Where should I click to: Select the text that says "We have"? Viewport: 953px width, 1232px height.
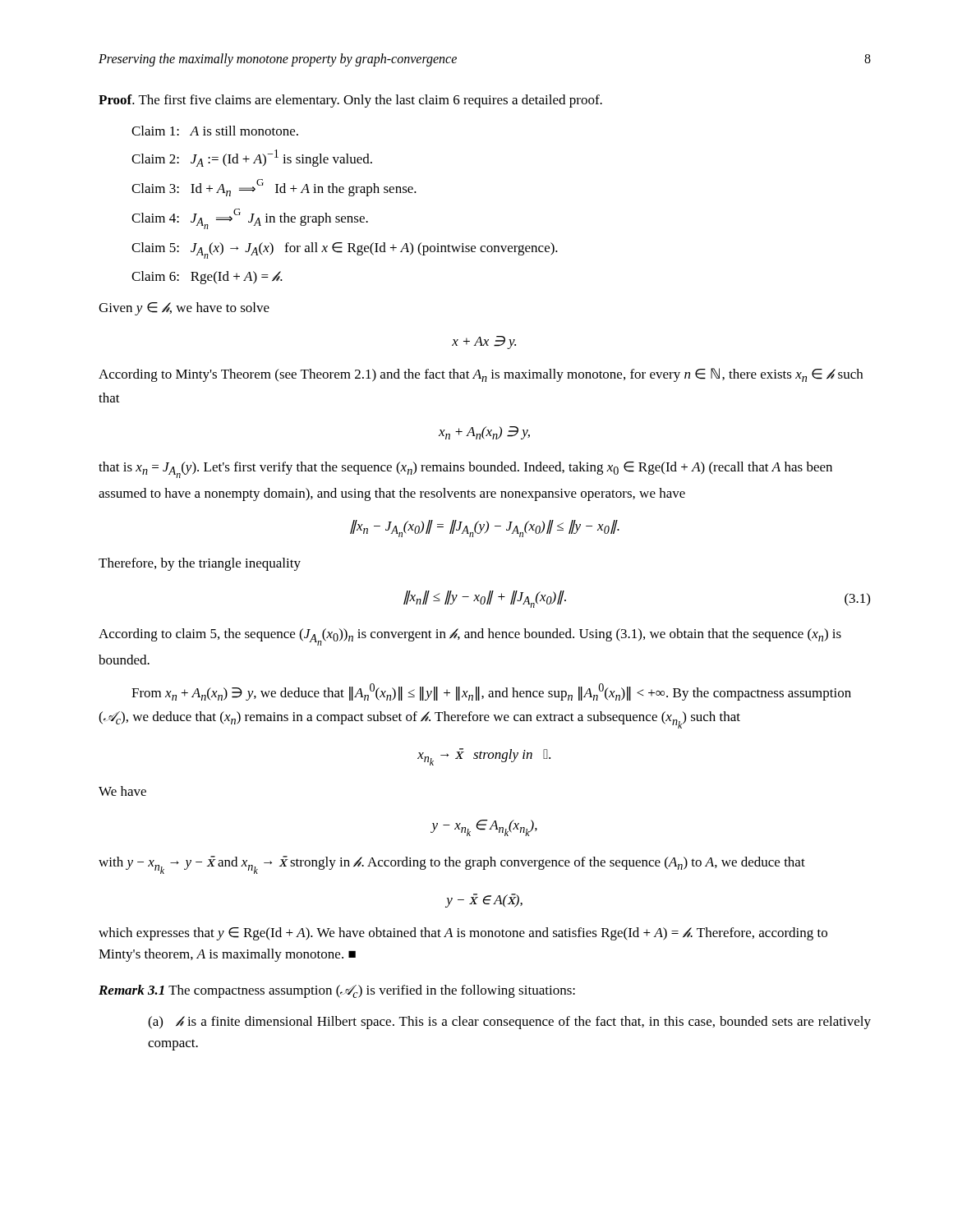pyautogui.click(x=123, y=792)
